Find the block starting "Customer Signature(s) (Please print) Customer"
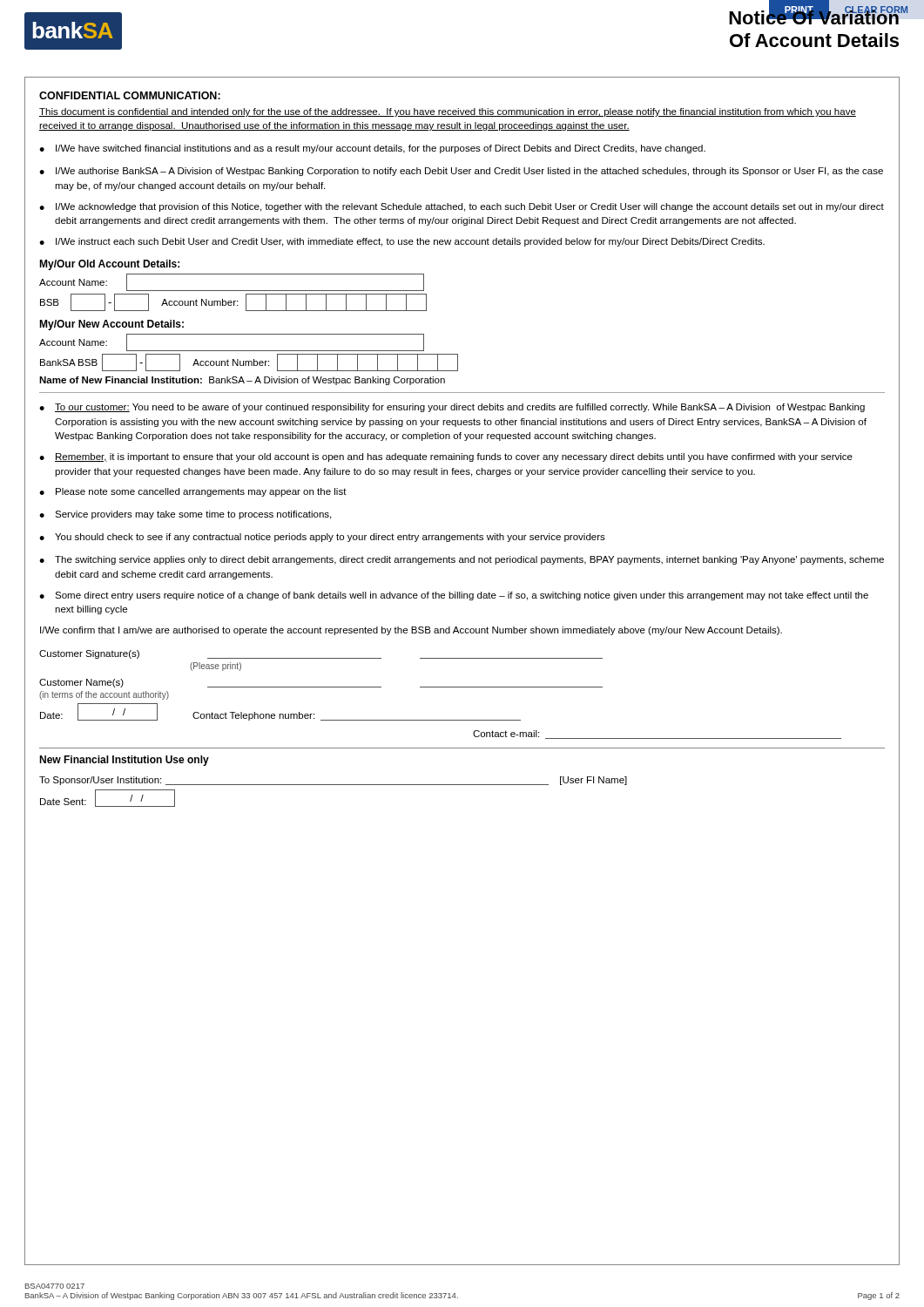 [462, 691]
